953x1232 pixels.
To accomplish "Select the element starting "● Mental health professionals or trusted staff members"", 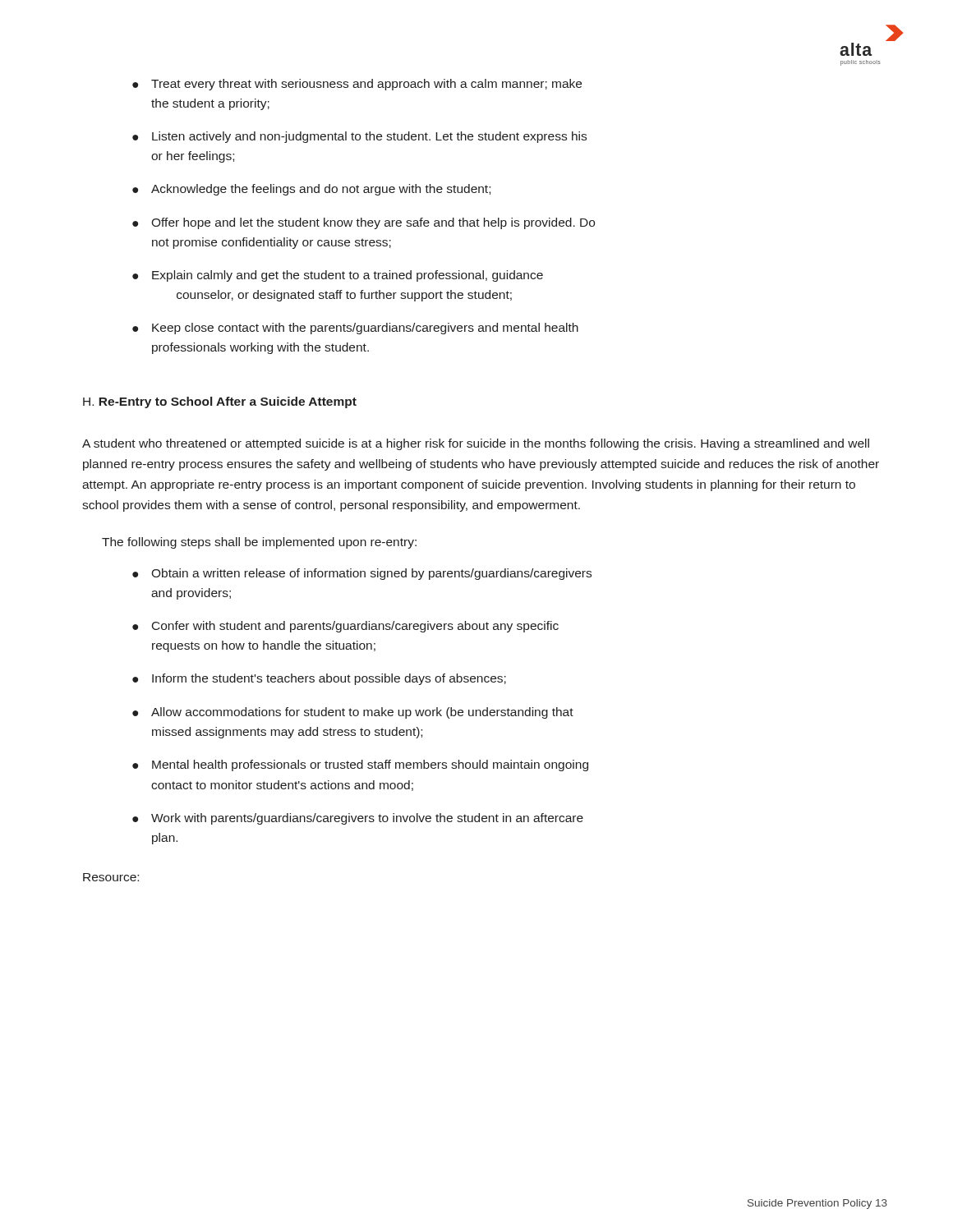I will tap(509, 775).
